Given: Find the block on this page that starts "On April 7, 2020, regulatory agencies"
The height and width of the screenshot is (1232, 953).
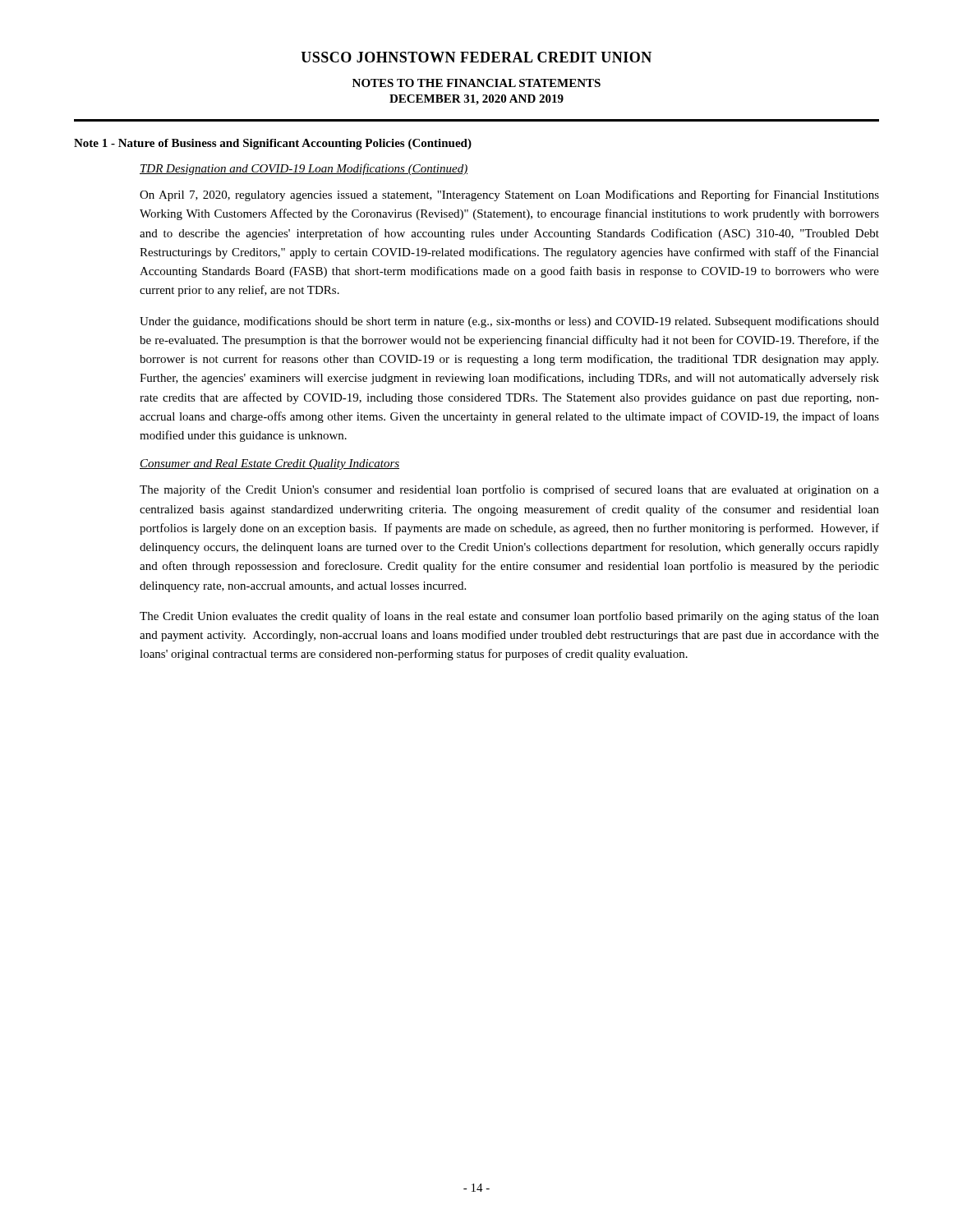Looking at the screenshot, I should 509,242.
